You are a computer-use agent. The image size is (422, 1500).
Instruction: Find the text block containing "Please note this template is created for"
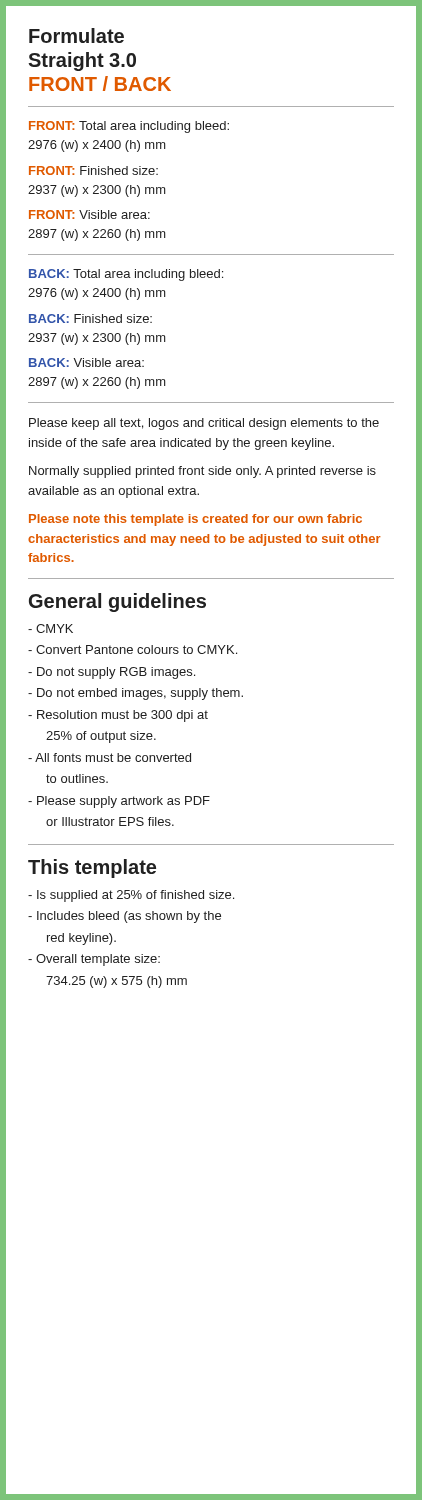pos(204,538)
